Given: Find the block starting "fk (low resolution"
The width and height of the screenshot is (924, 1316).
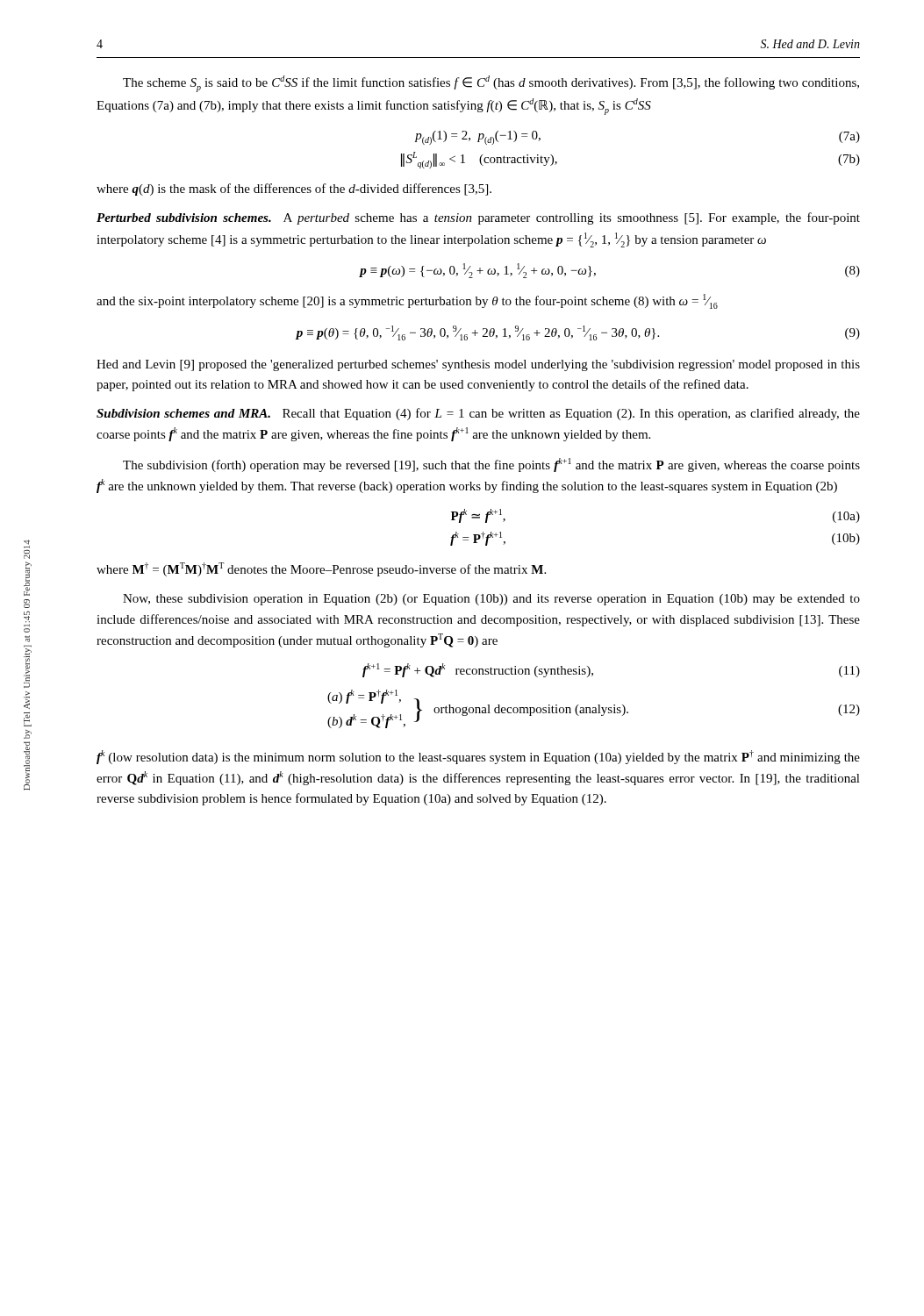Looking at the screenshot, I should pyautogui.click(x=478, y=778).
